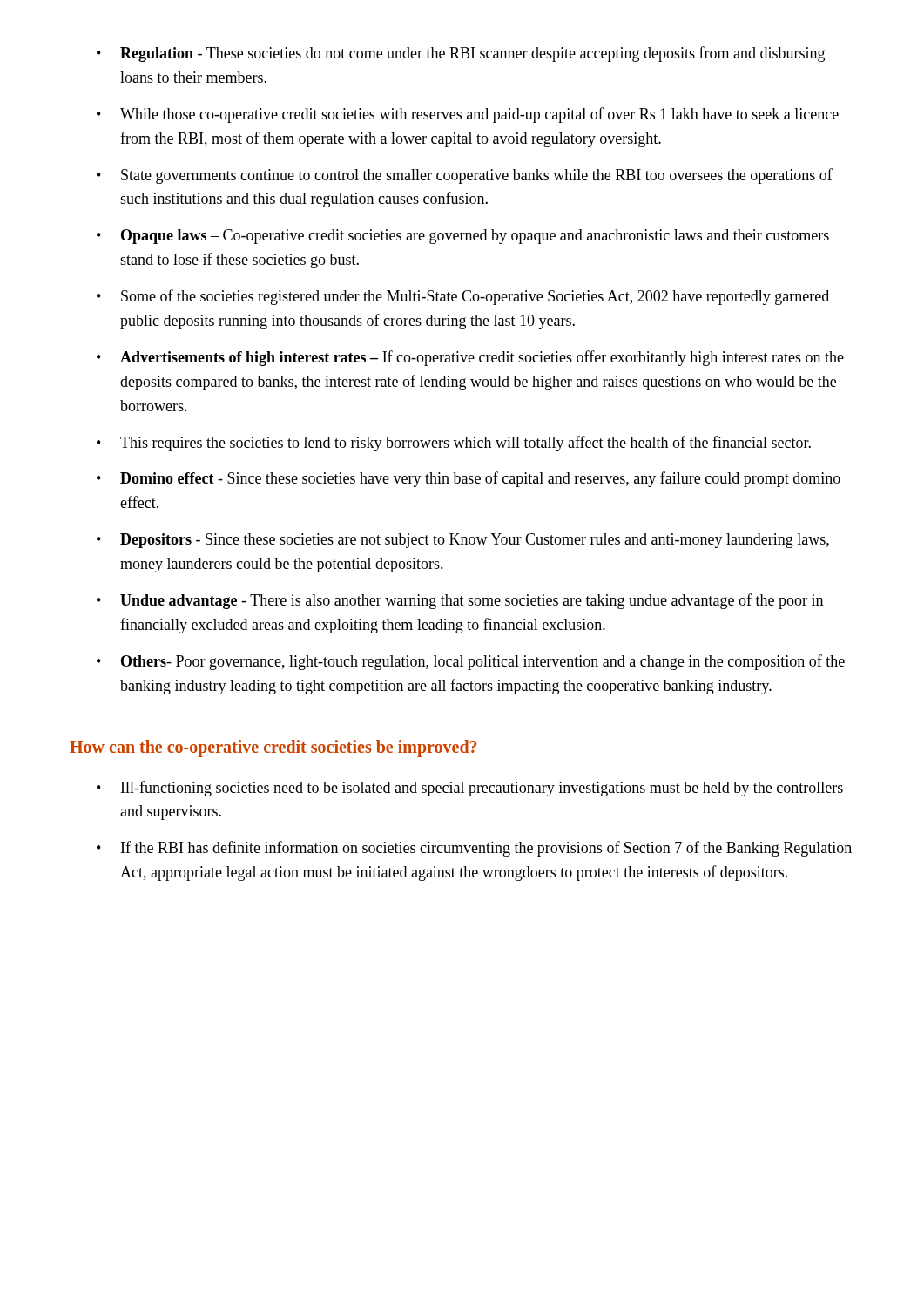Viewport: 924px width, 1307px height.
Task: Select the text block starting "If the RBI has"
Action: coord(486,860)
